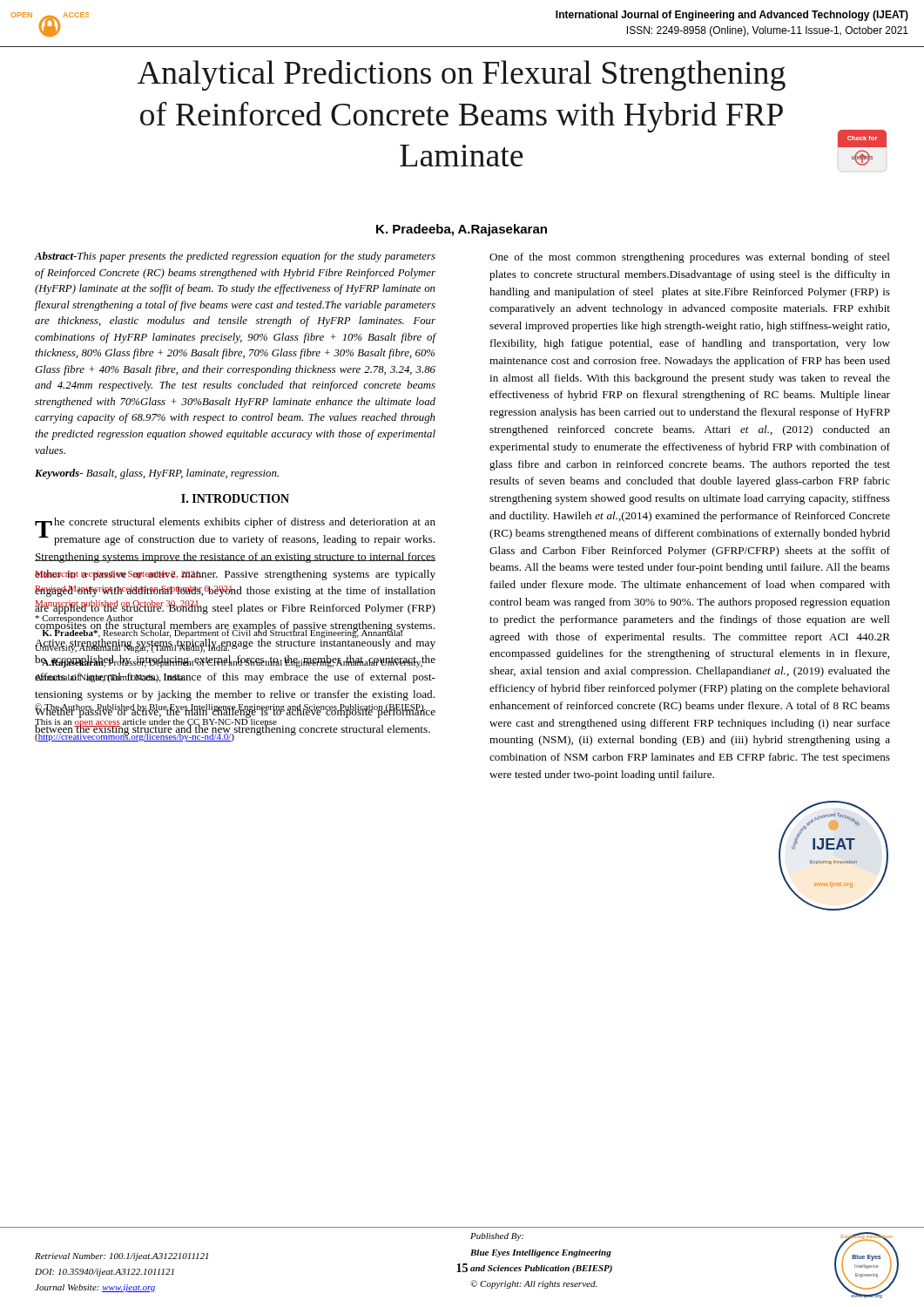Locate the element starting "Abstract-This paper presents the"
This screenshot has width=924, height=1307.
[x=235, y=353]
